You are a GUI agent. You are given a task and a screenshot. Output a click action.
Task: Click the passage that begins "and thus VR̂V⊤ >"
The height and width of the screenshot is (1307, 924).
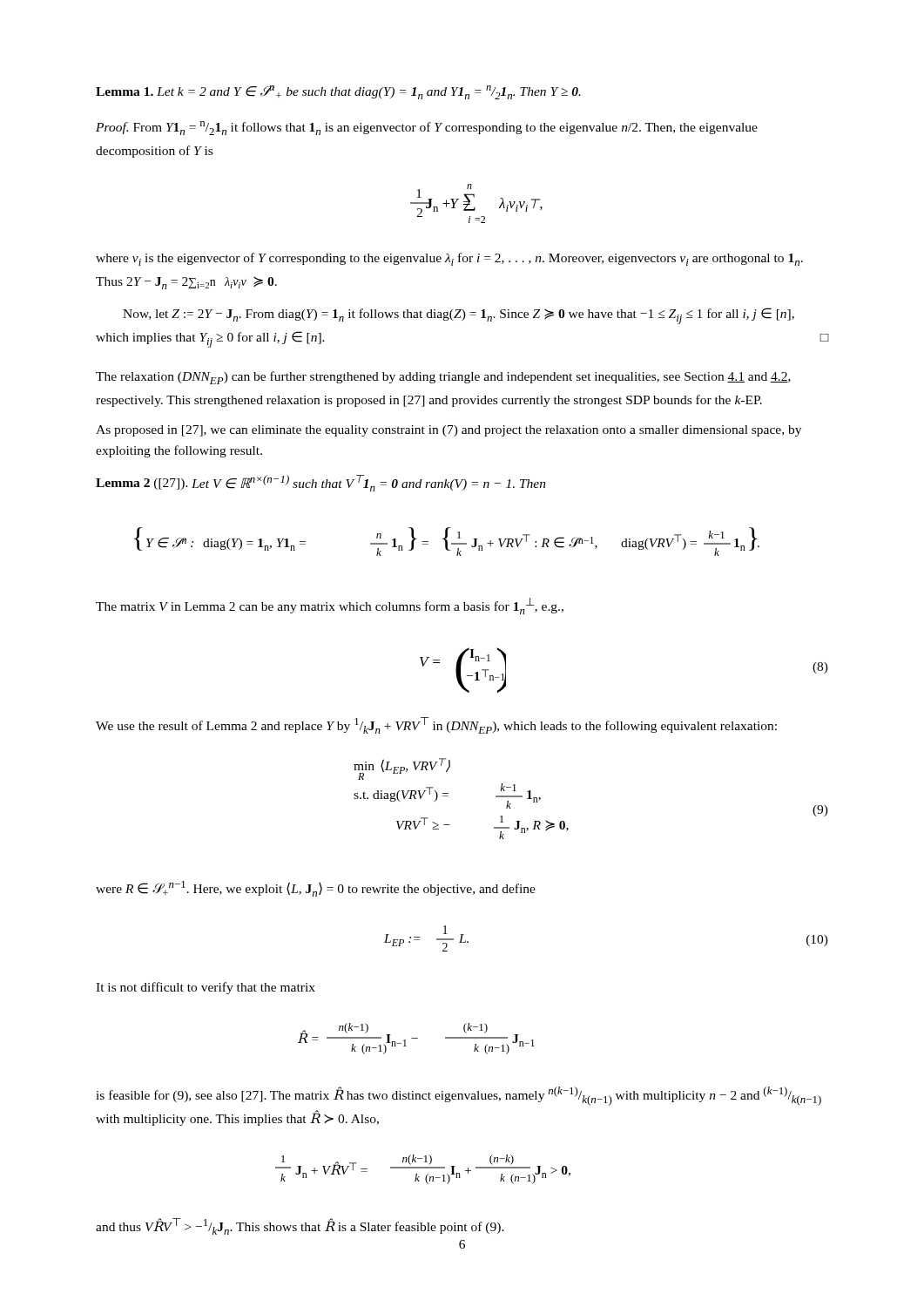click(300, 1226)
